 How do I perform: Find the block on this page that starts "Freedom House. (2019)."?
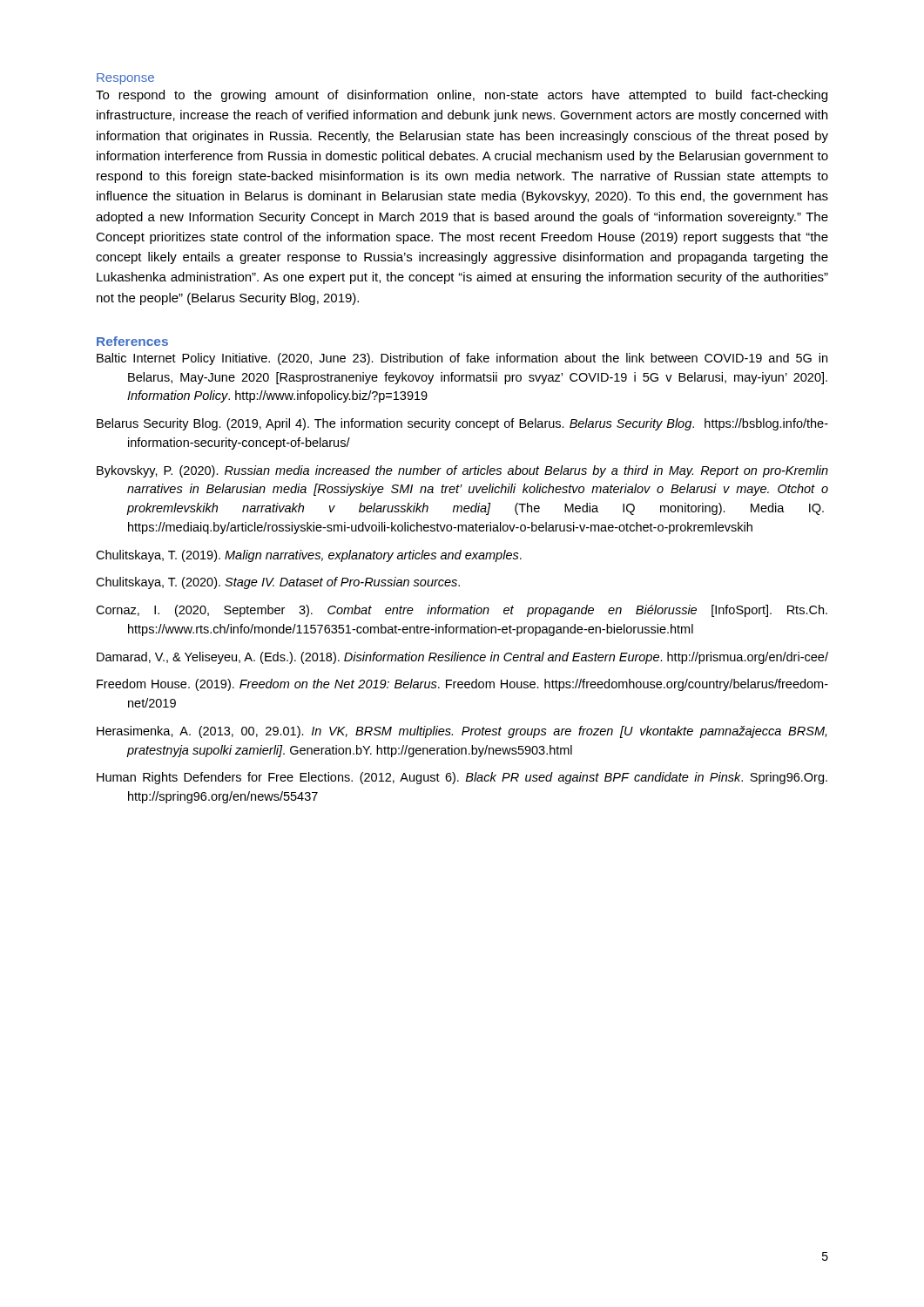462,694
